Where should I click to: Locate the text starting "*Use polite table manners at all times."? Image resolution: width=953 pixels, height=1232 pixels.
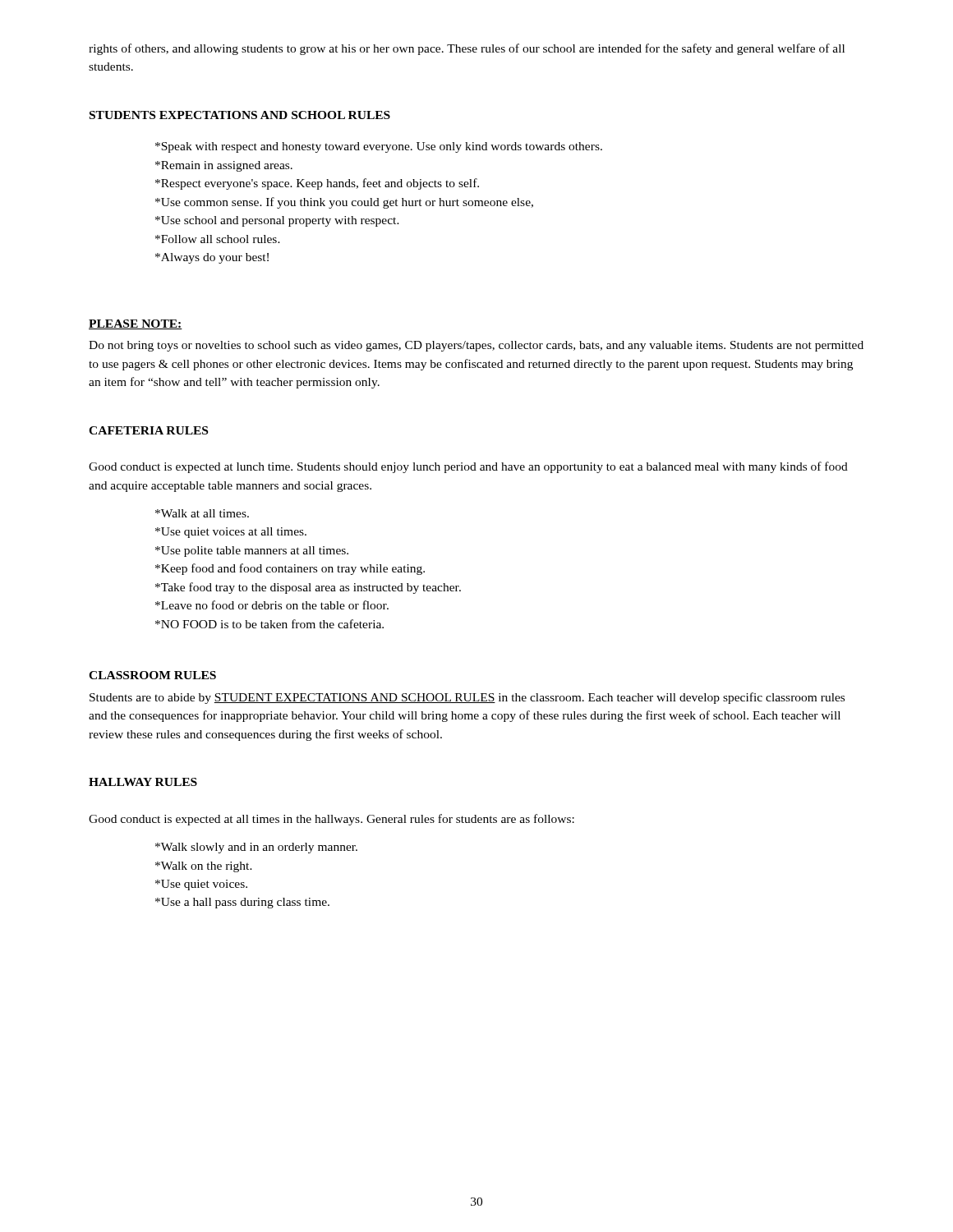252,550
